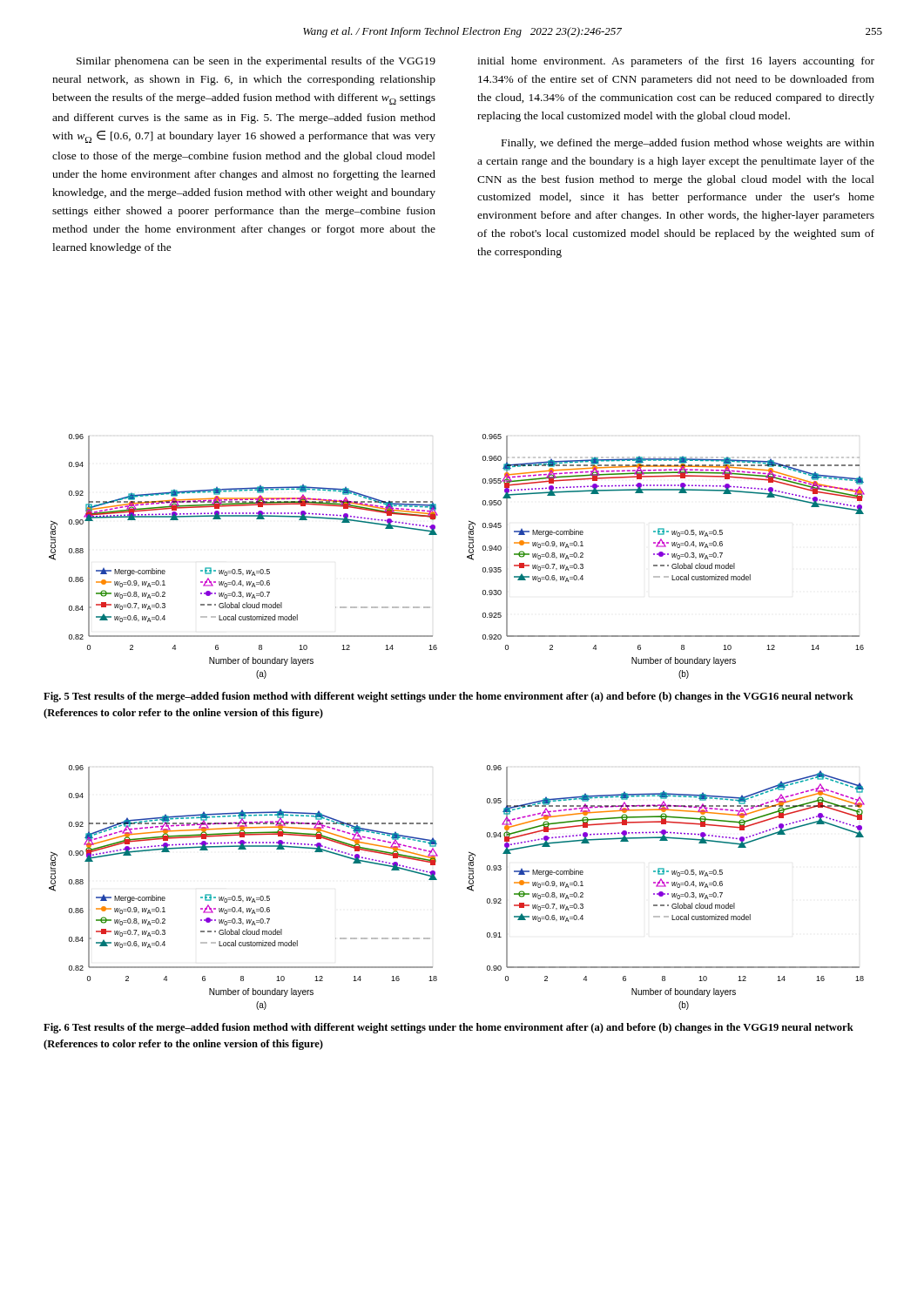This screenshot has width=924, height=1307.
Task: Click on the text block that says "Similar phenomena can"
Action: 244,154
